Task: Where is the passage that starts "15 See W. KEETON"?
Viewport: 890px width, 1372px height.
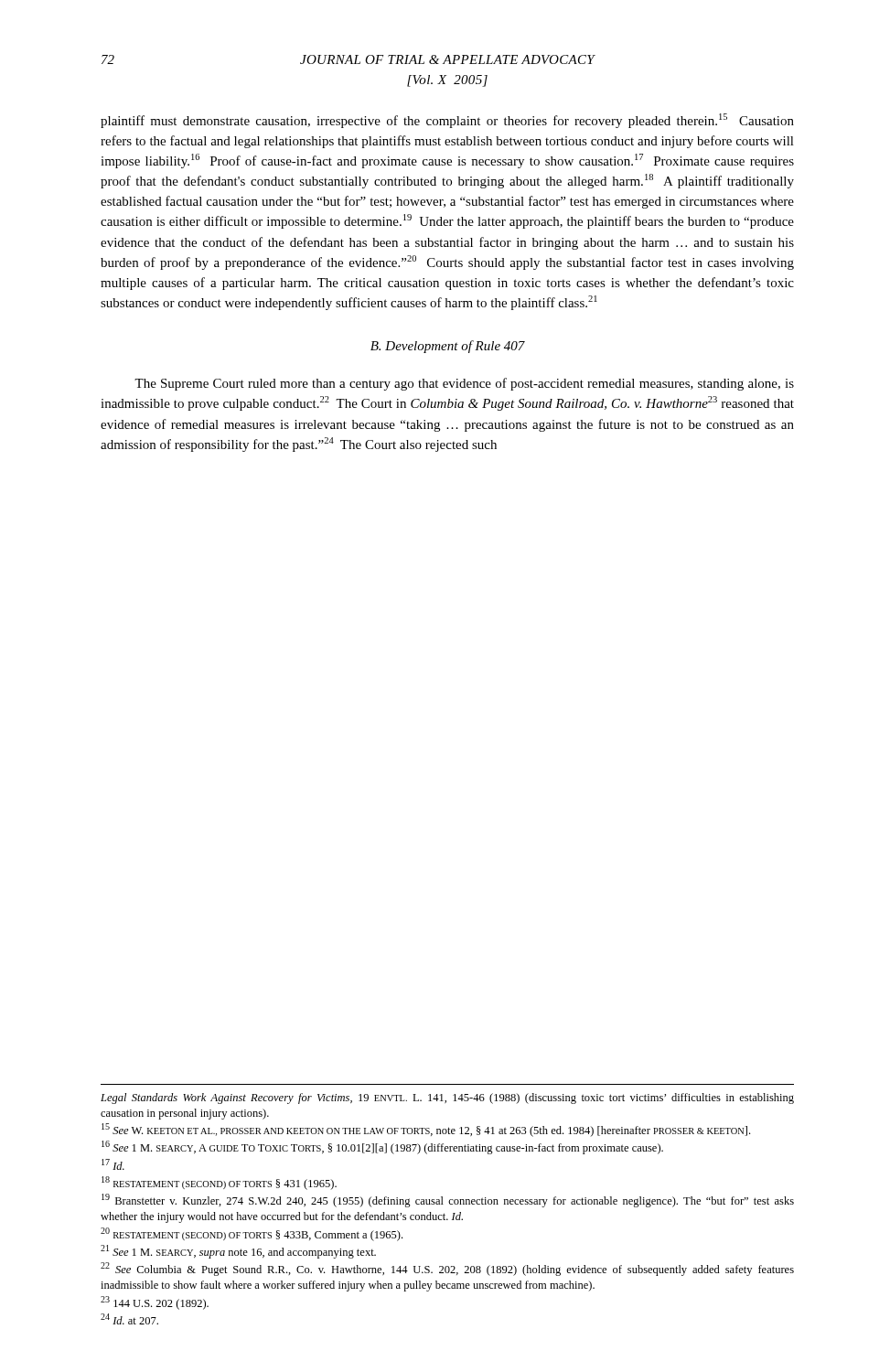Action: pyautogui.click(x=426, y=1130)
